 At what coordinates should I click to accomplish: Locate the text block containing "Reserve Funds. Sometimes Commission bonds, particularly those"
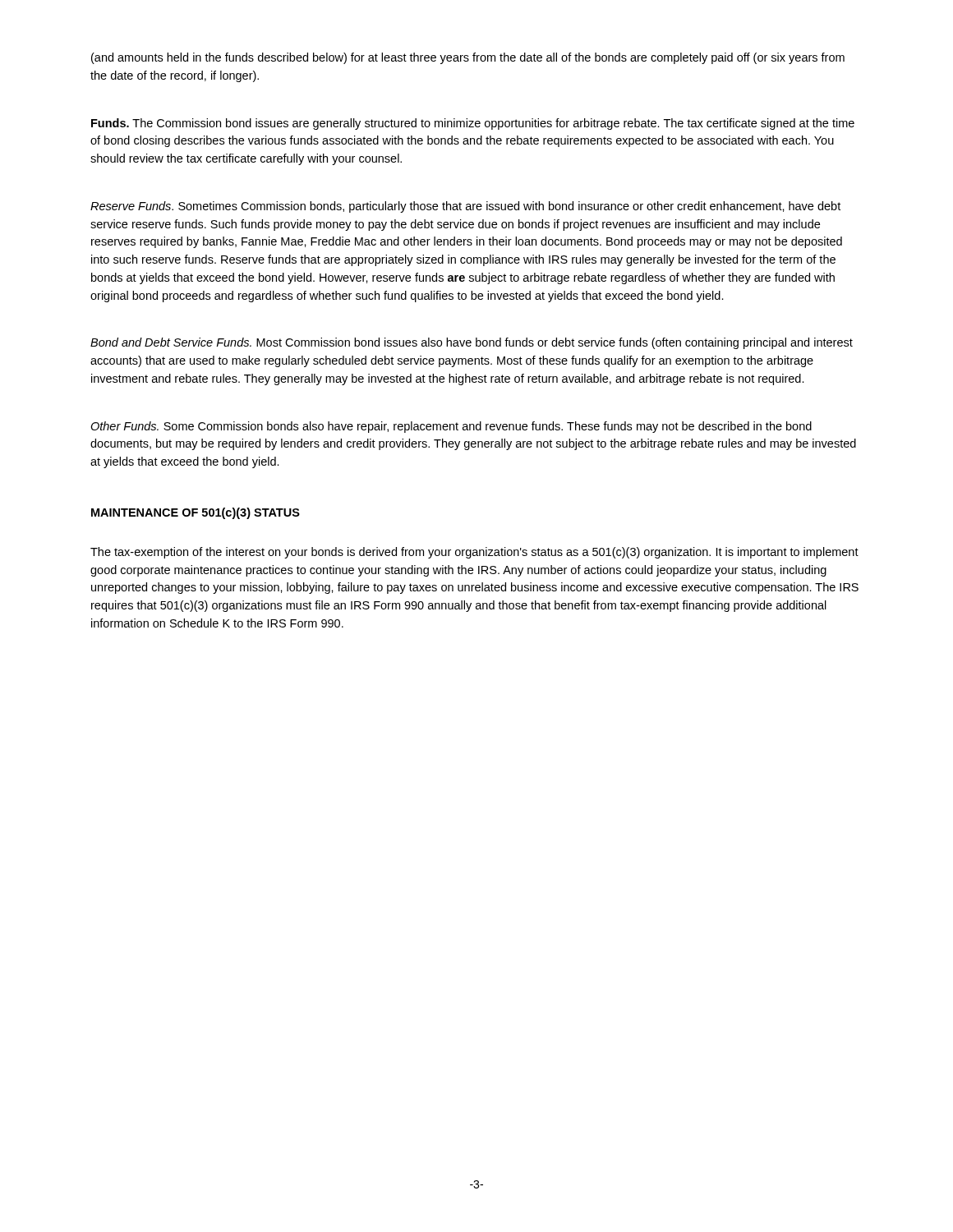(x=466, y=251)
